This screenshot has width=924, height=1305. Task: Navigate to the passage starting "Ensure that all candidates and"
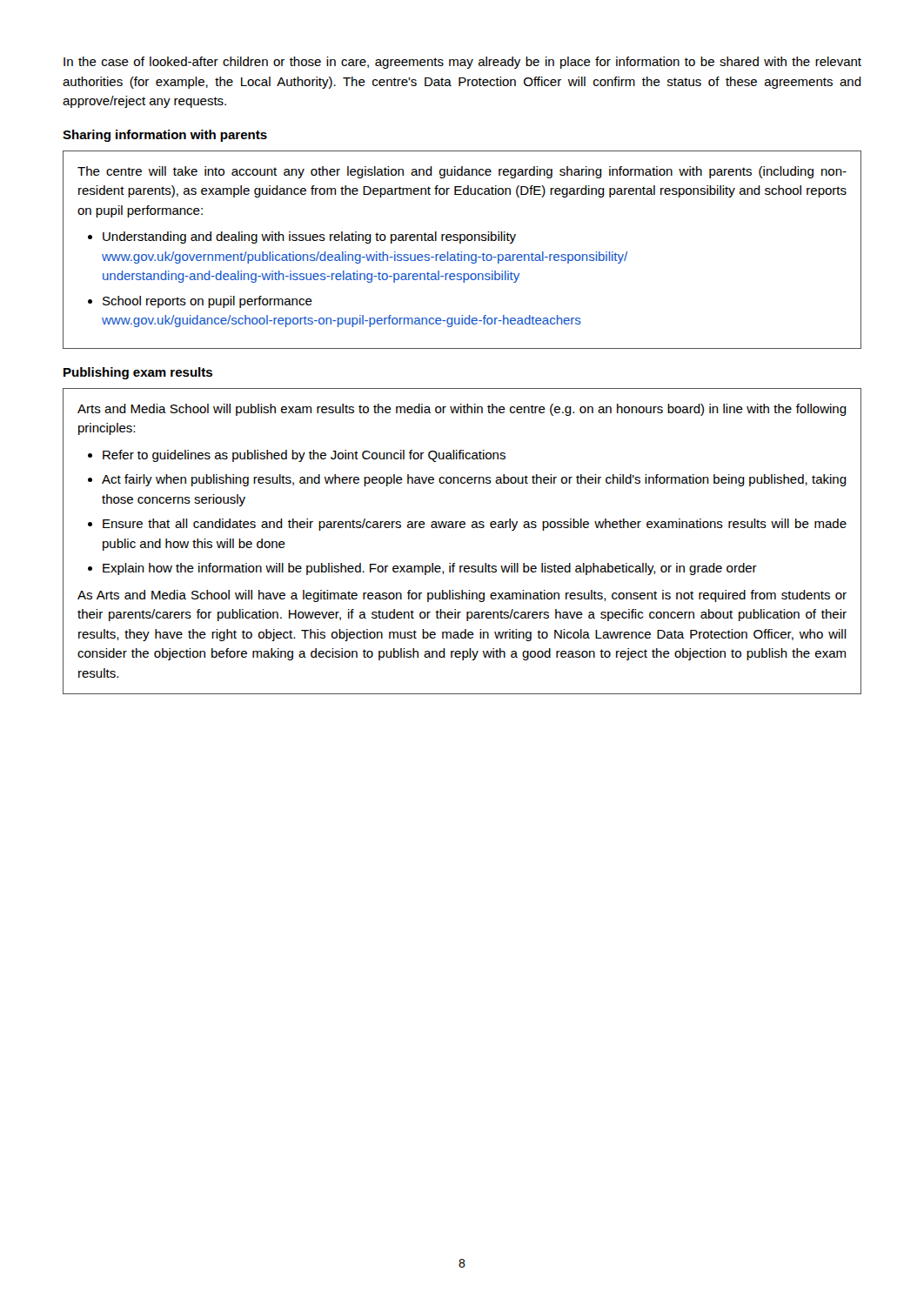click(x=474, y=533)
